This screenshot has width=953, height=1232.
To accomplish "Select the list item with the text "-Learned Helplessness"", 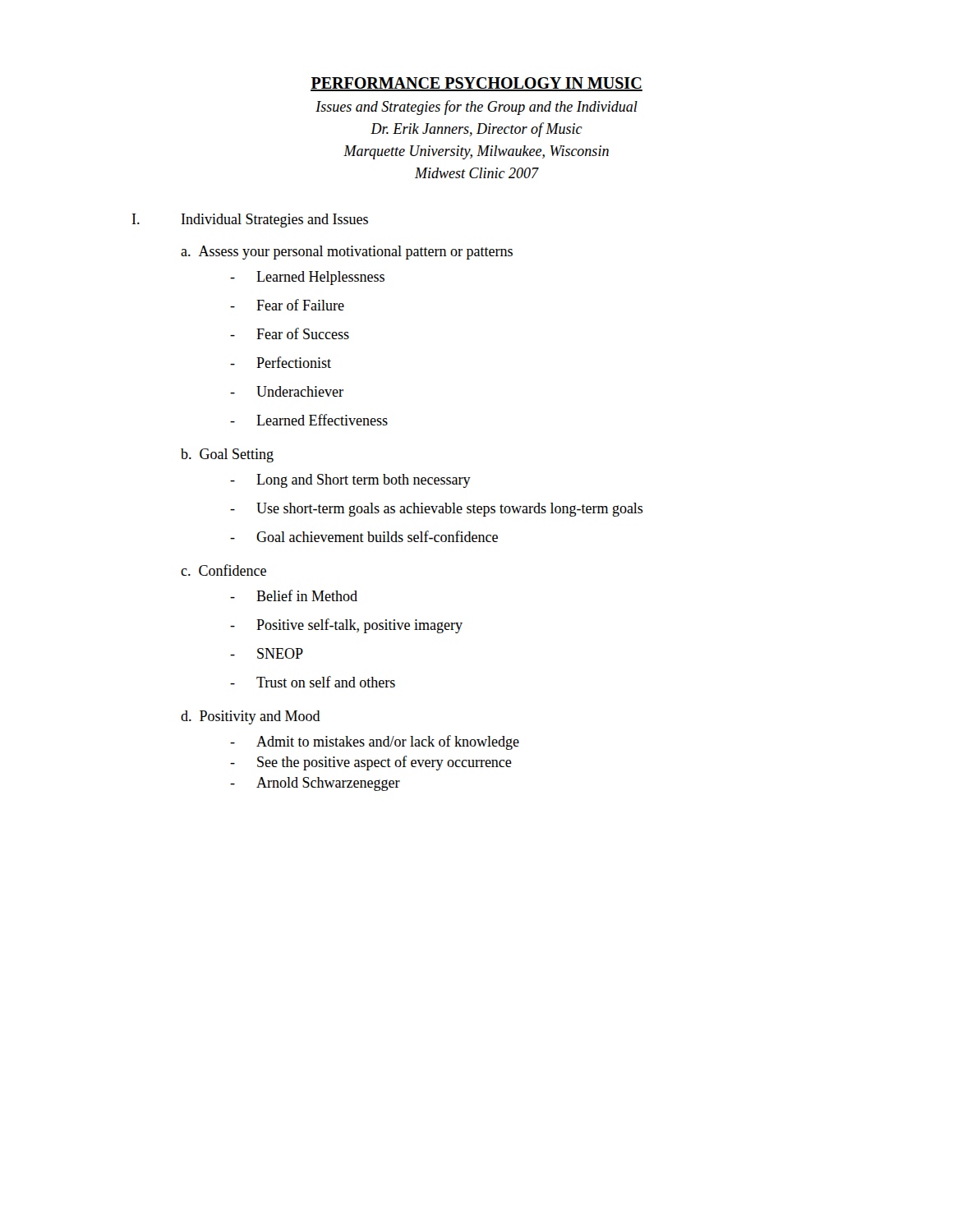I will [x=307, y=277].
